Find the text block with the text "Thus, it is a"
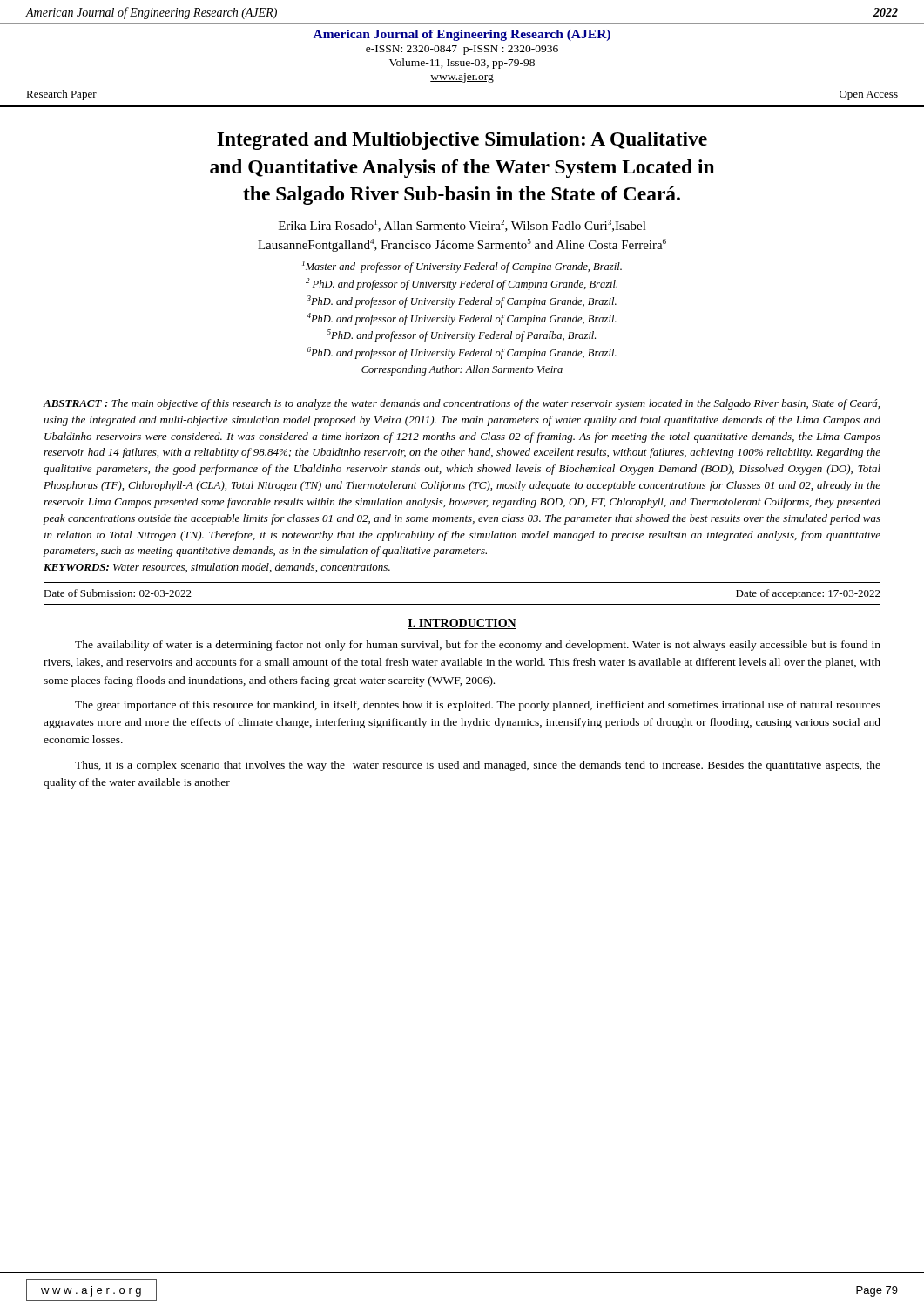 coord(462,773)
